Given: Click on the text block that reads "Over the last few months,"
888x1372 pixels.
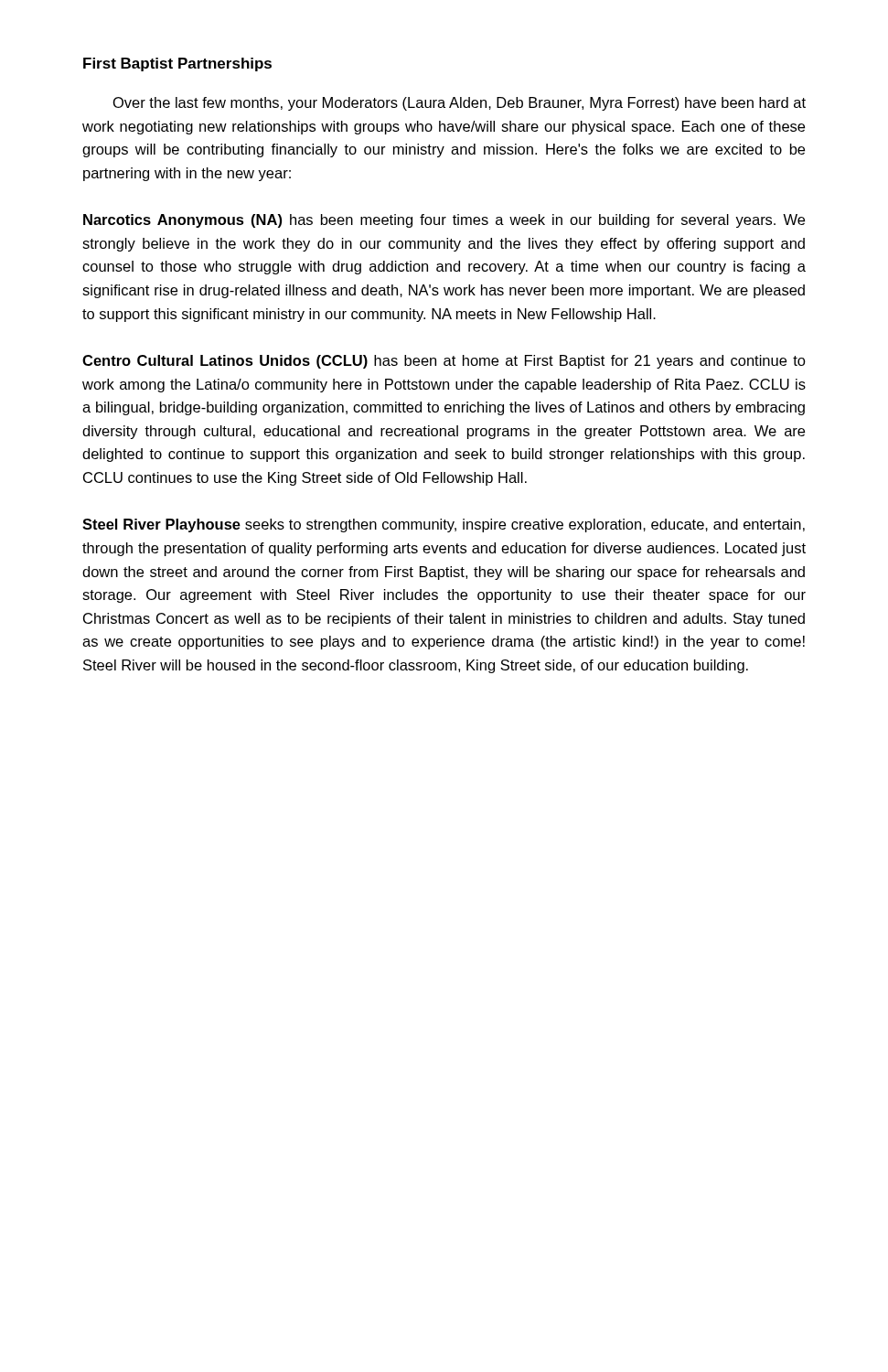Looking at the screenshot, I should point(444,136).
